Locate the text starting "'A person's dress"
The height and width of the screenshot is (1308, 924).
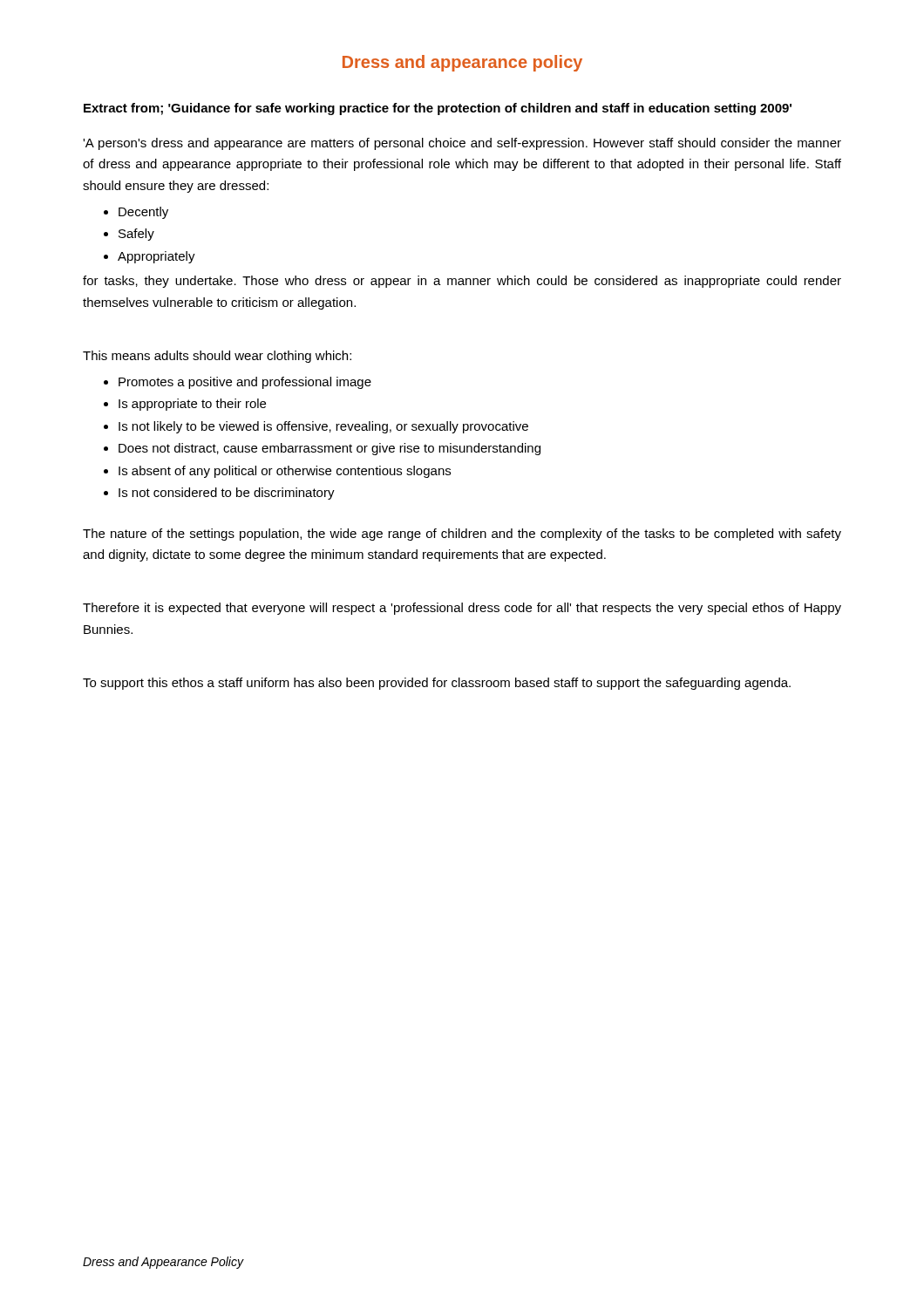[462, 164]
